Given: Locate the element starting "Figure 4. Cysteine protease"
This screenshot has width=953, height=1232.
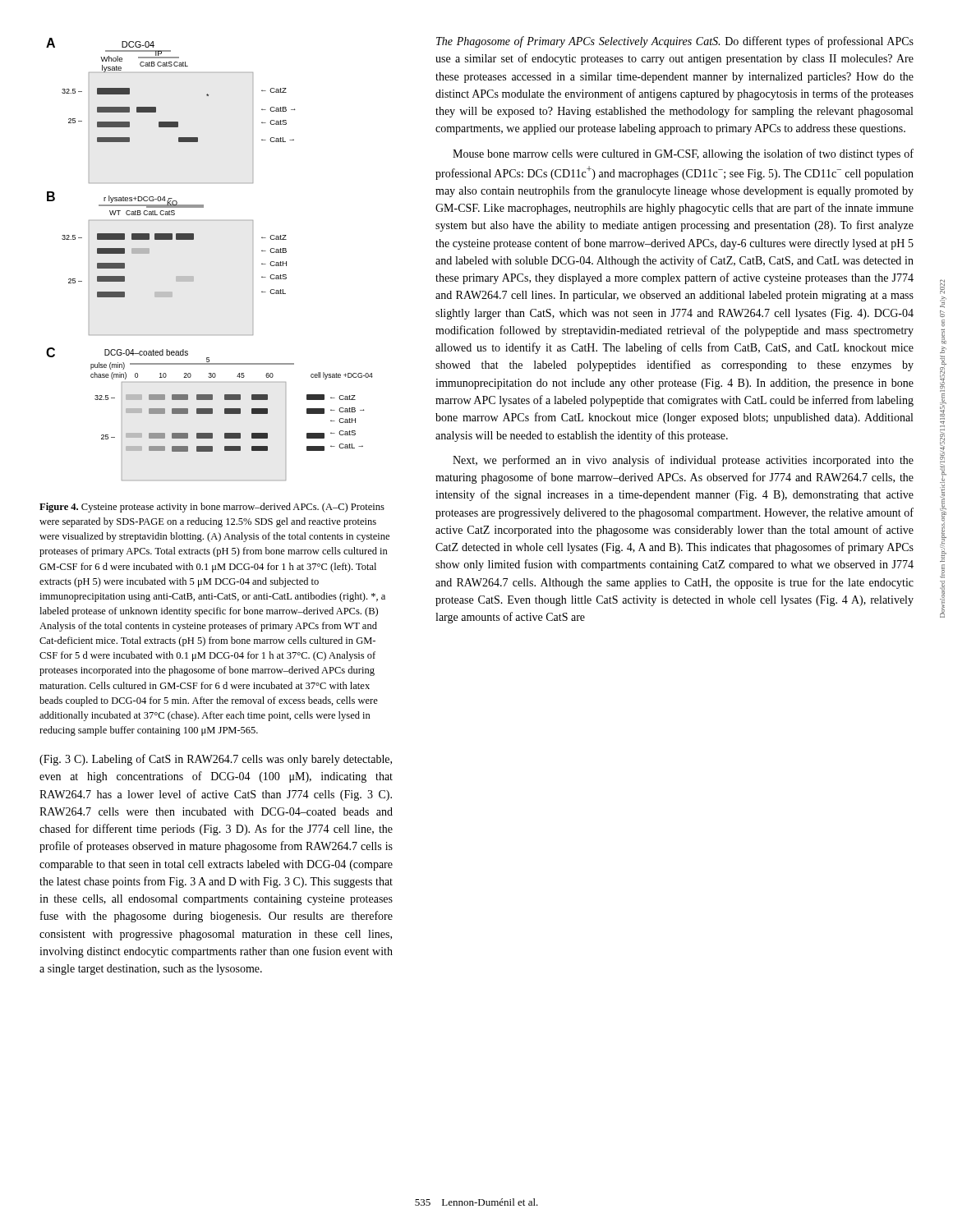Looking at the screenshot, I should [215, 618].
